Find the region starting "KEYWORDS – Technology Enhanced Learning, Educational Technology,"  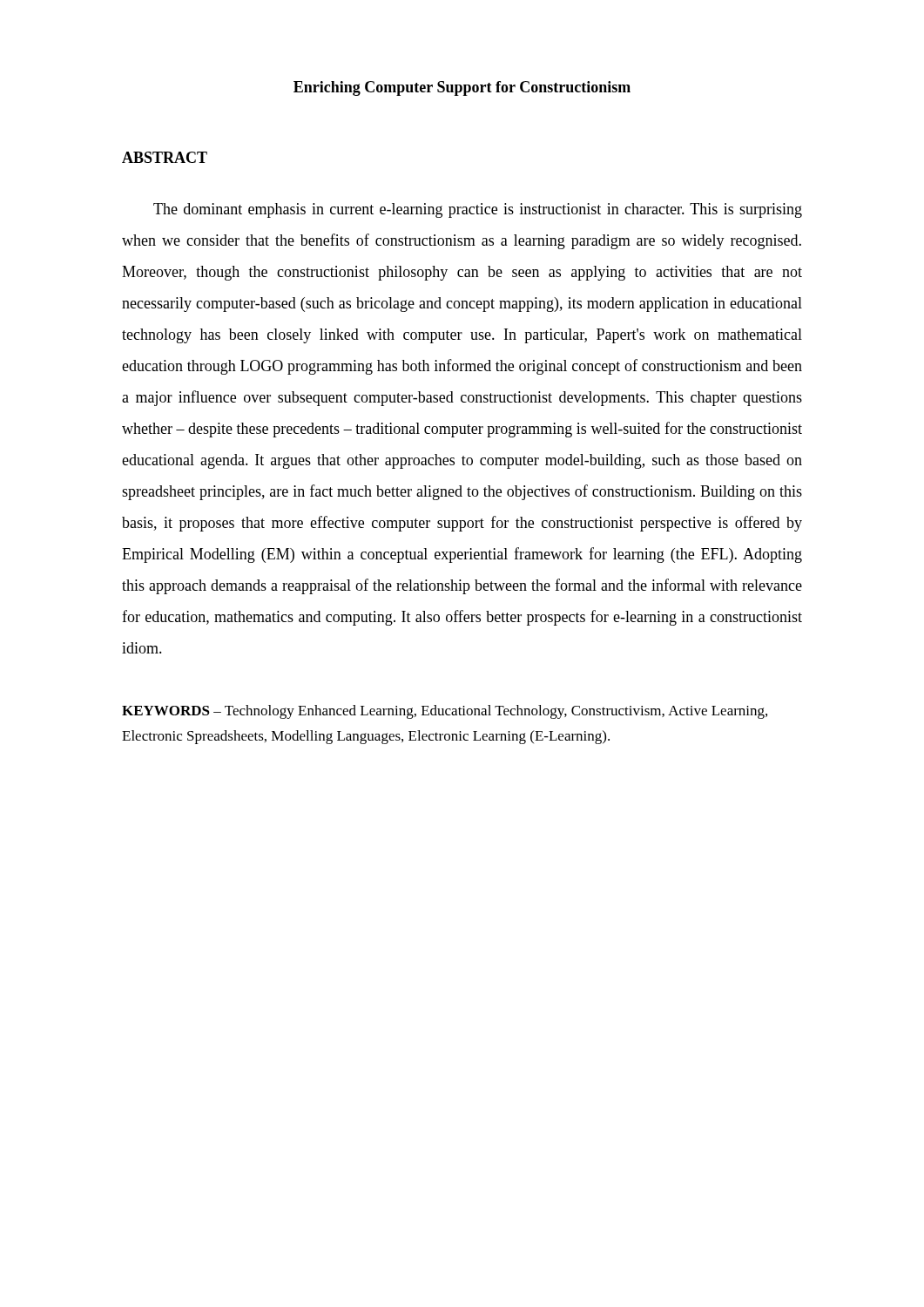445,723
